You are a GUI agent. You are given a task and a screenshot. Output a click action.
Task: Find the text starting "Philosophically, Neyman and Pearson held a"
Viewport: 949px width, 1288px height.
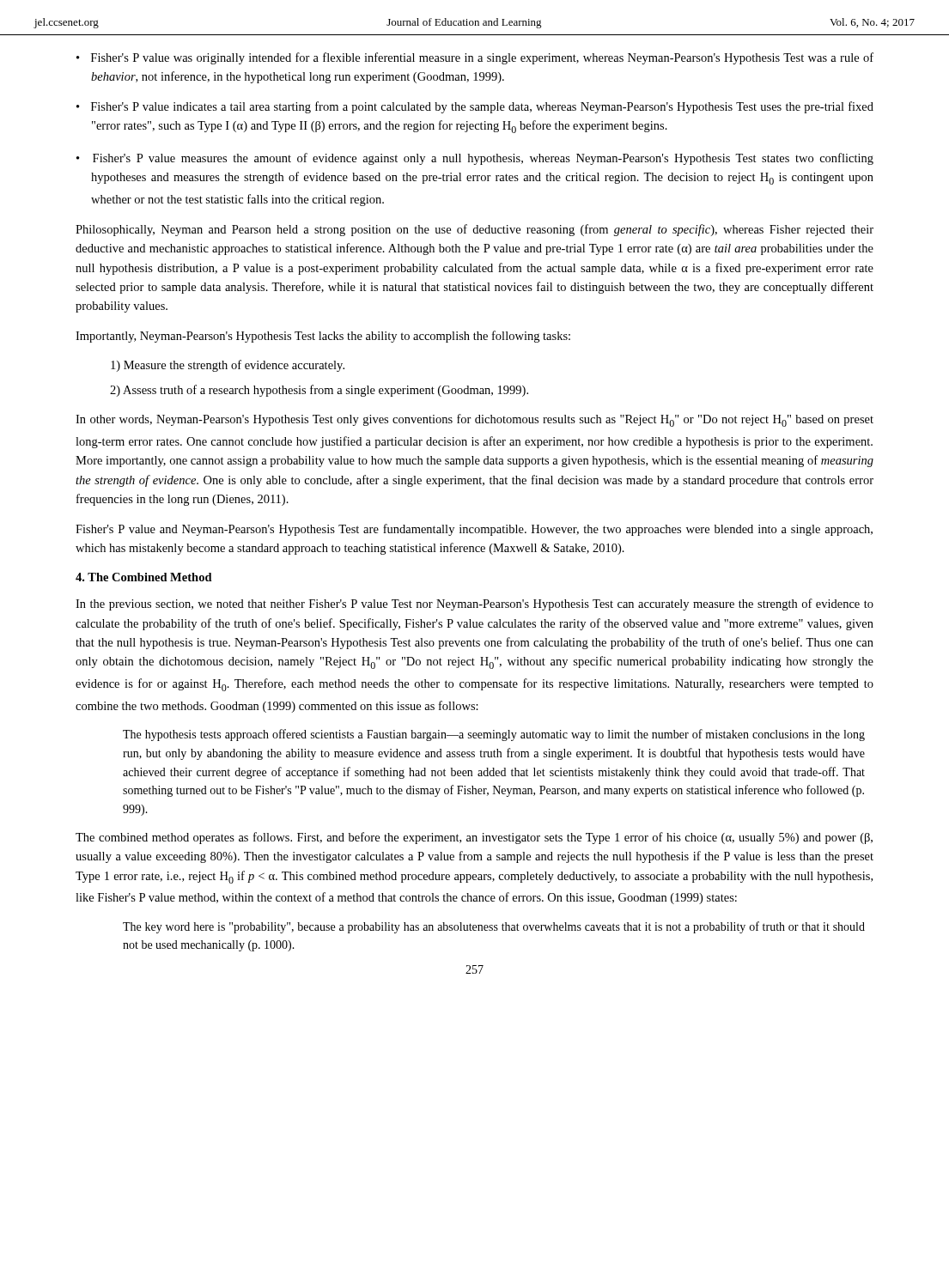coord(474,268)
